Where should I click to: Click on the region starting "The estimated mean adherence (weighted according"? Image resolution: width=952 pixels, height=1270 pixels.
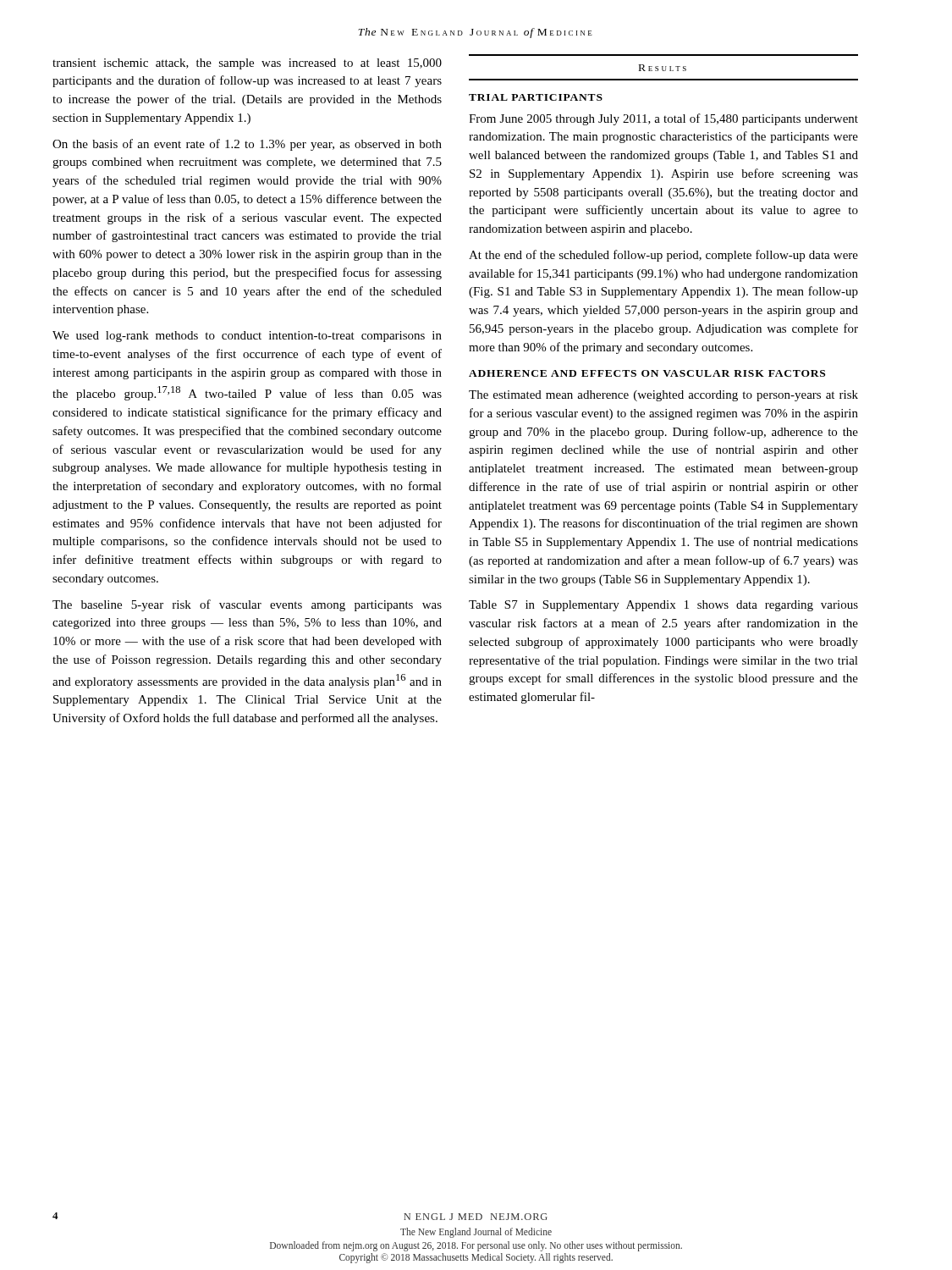pos(663,546)
